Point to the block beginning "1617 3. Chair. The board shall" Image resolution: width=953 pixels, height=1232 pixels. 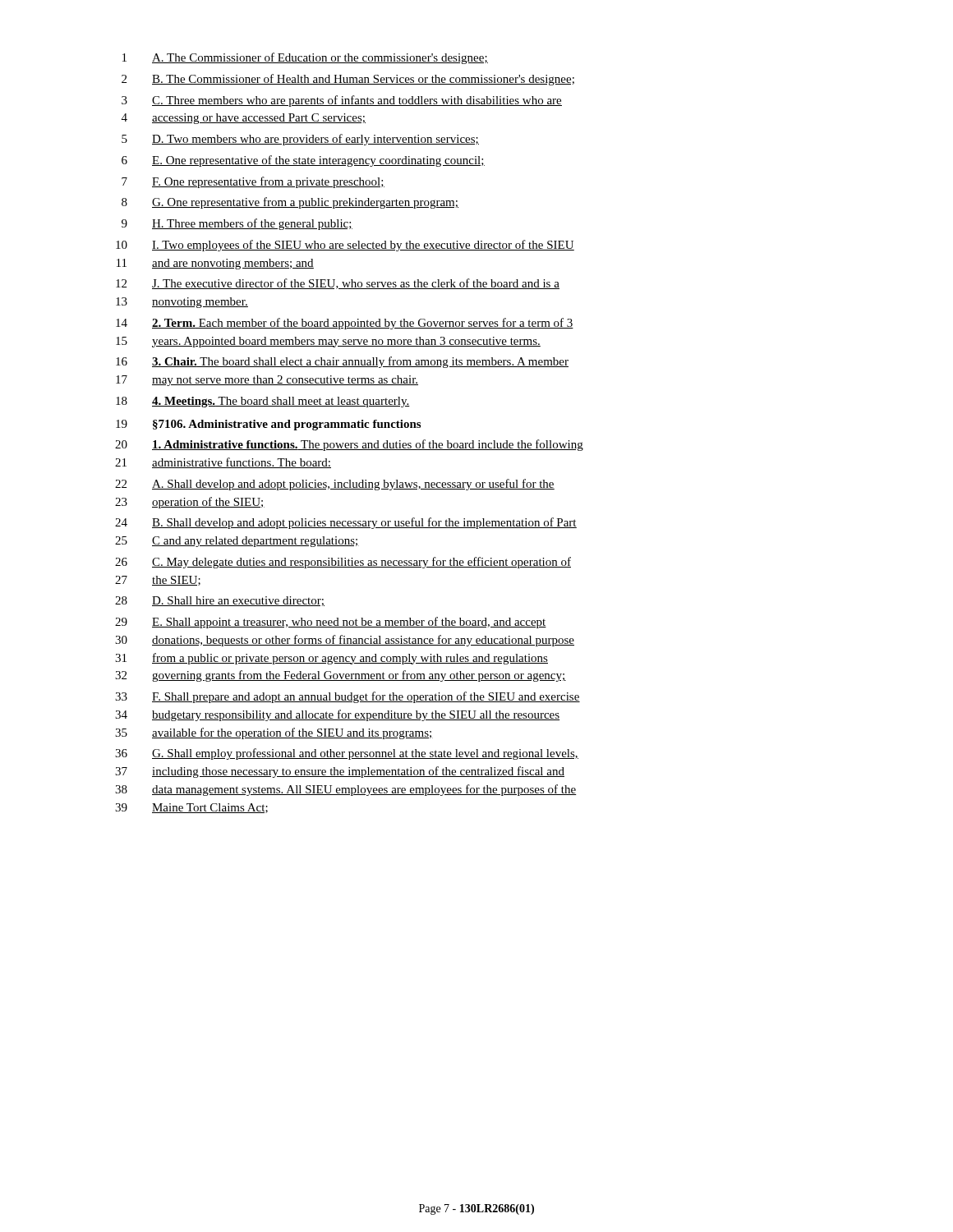click(x=476, y=371)
